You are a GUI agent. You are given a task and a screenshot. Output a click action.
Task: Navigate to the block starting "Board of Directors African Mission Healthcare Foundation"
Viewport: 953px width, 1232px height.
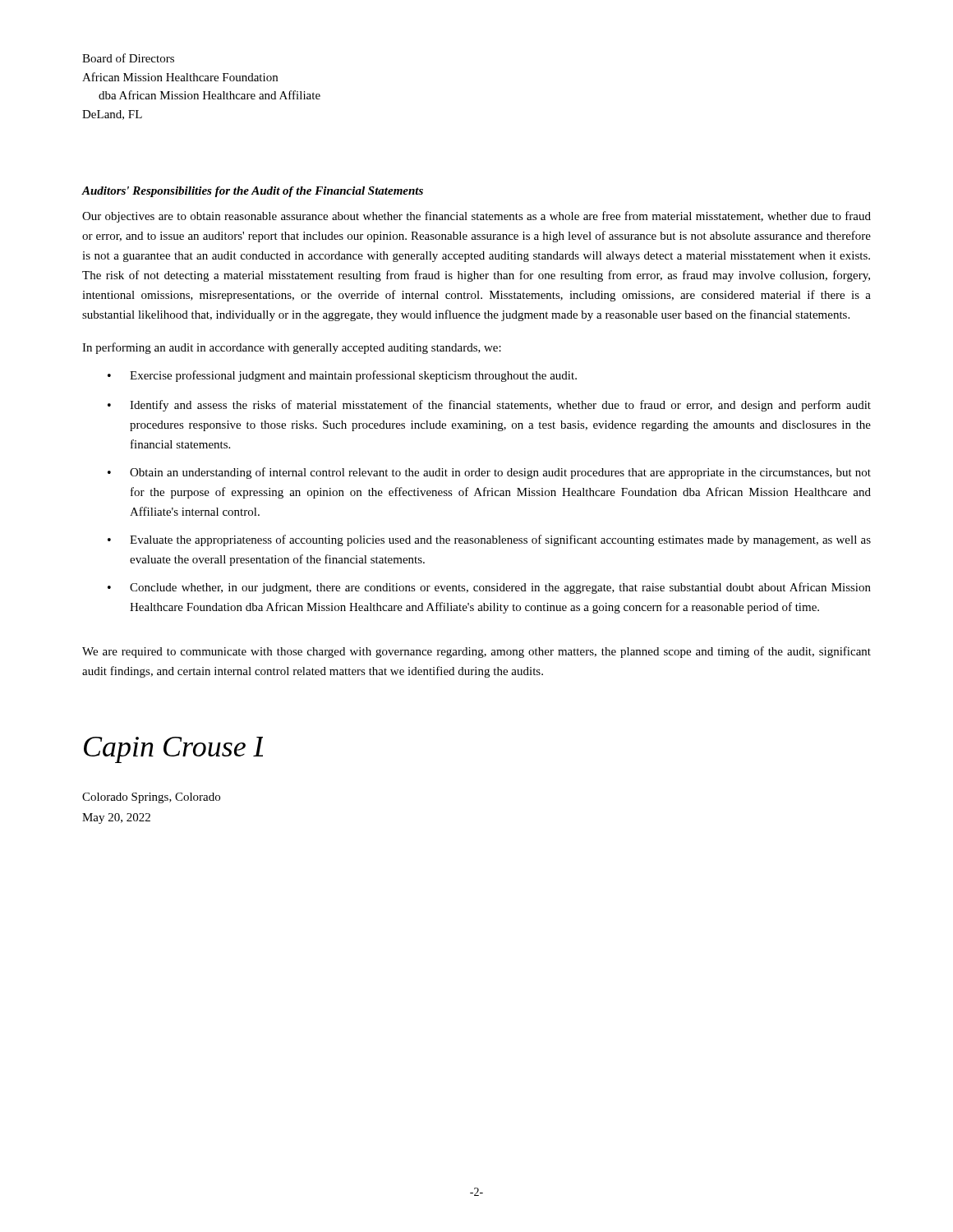pos(201,86)
